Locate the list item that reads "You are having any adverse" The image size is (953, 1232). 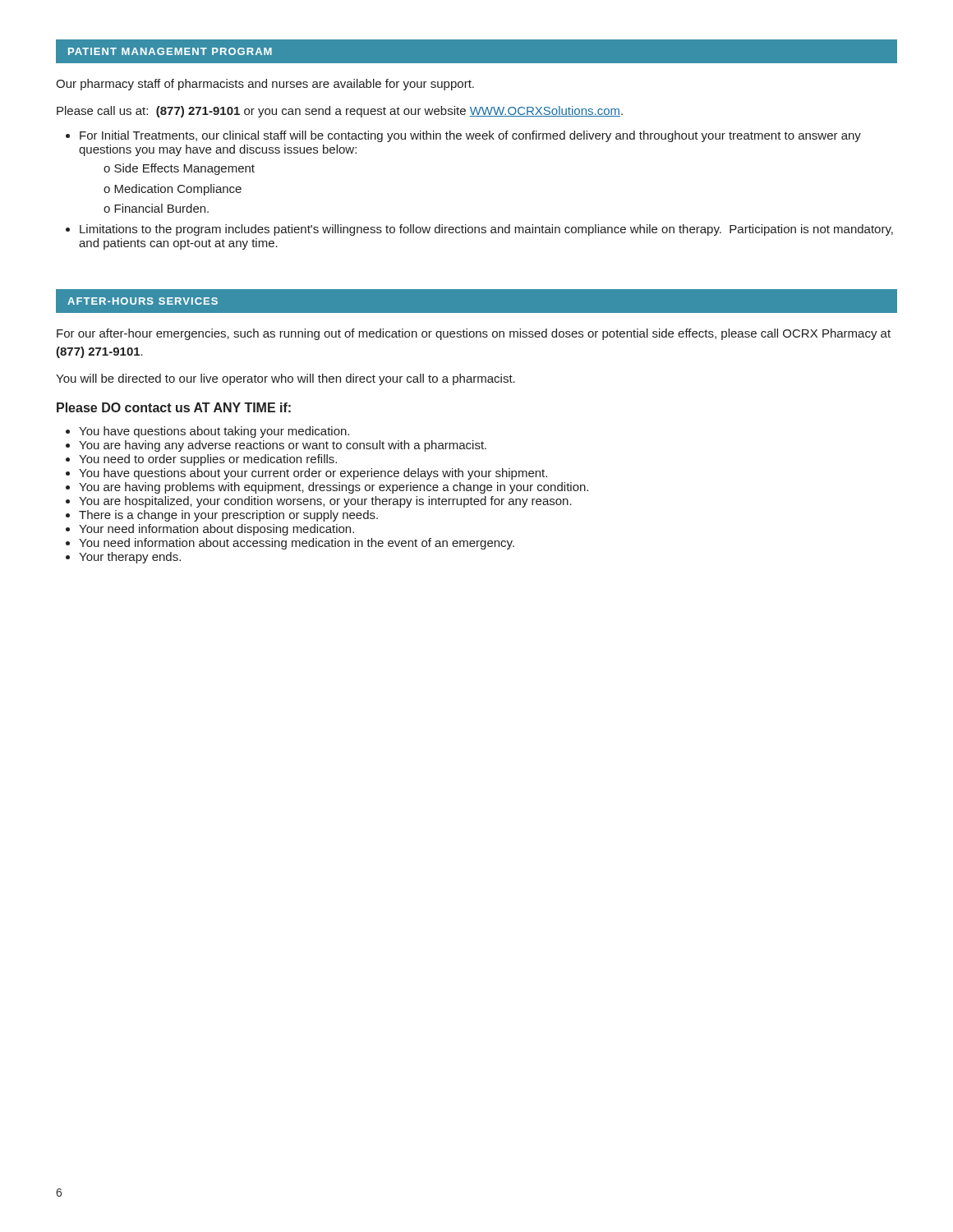[488, 445]
